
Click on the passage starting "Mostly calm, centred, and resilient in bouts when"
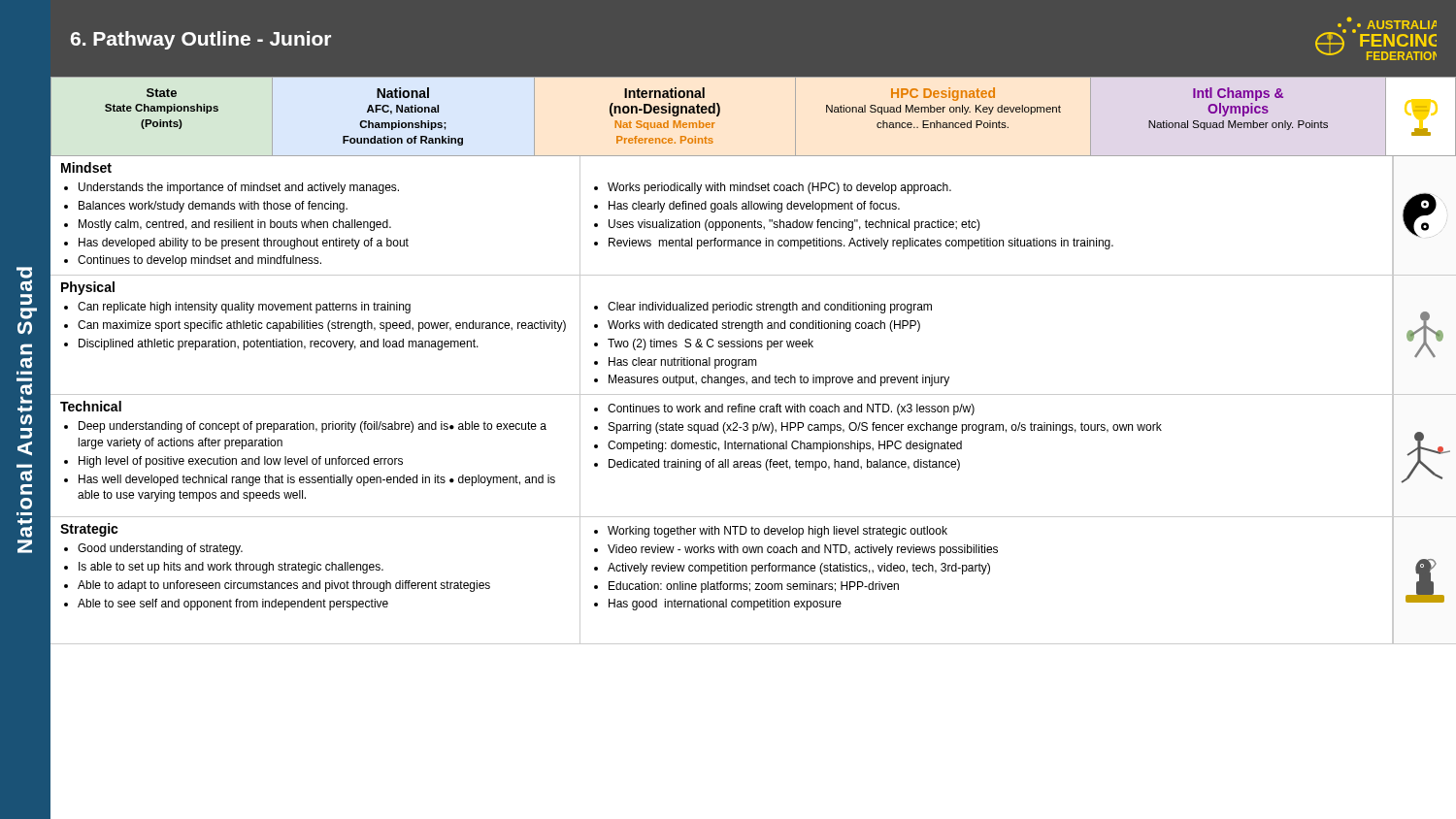point(235,224)
